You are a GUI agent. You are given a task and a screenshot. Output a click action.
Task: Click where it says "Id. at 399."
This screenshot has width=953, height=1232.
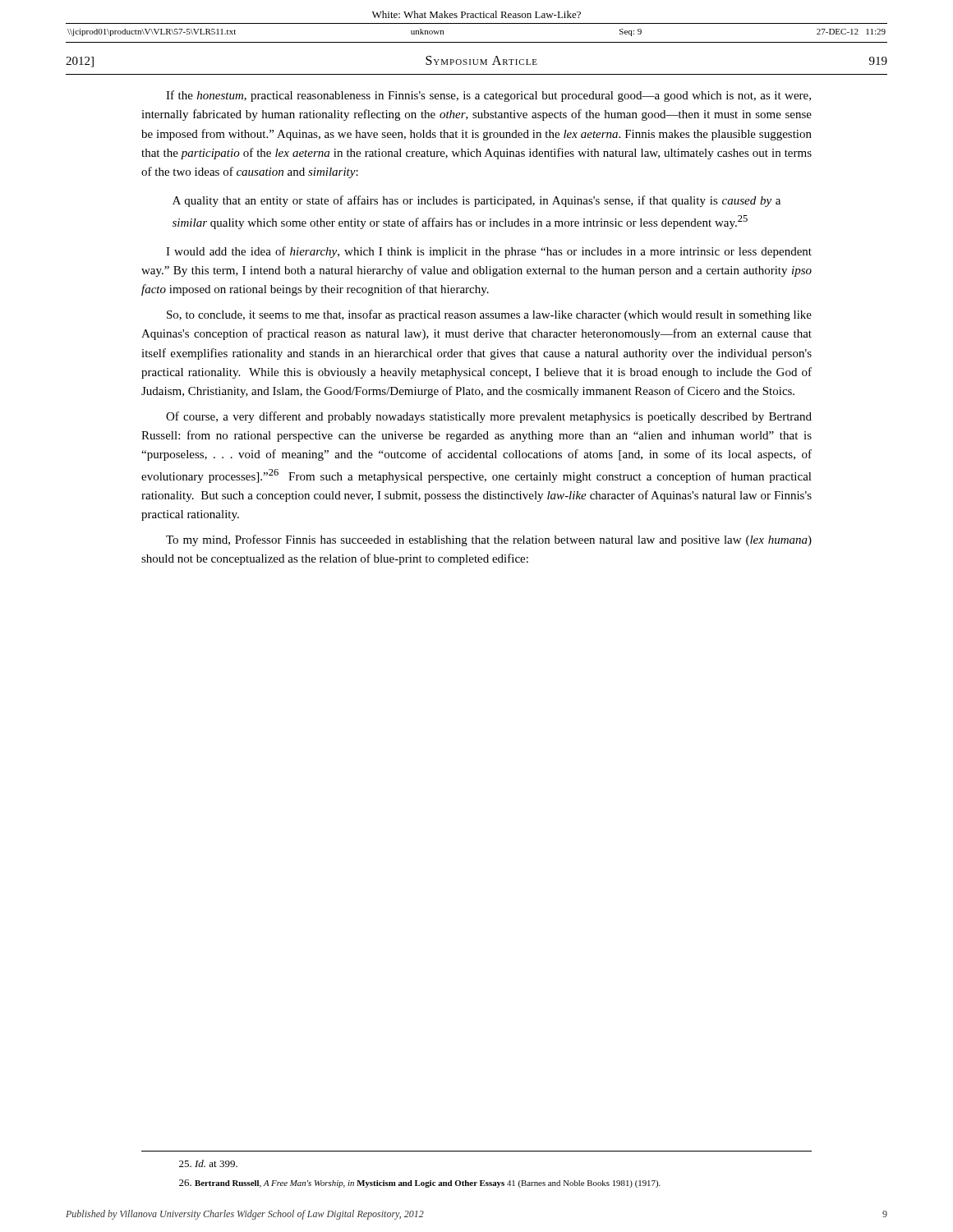click(200, 1164)
